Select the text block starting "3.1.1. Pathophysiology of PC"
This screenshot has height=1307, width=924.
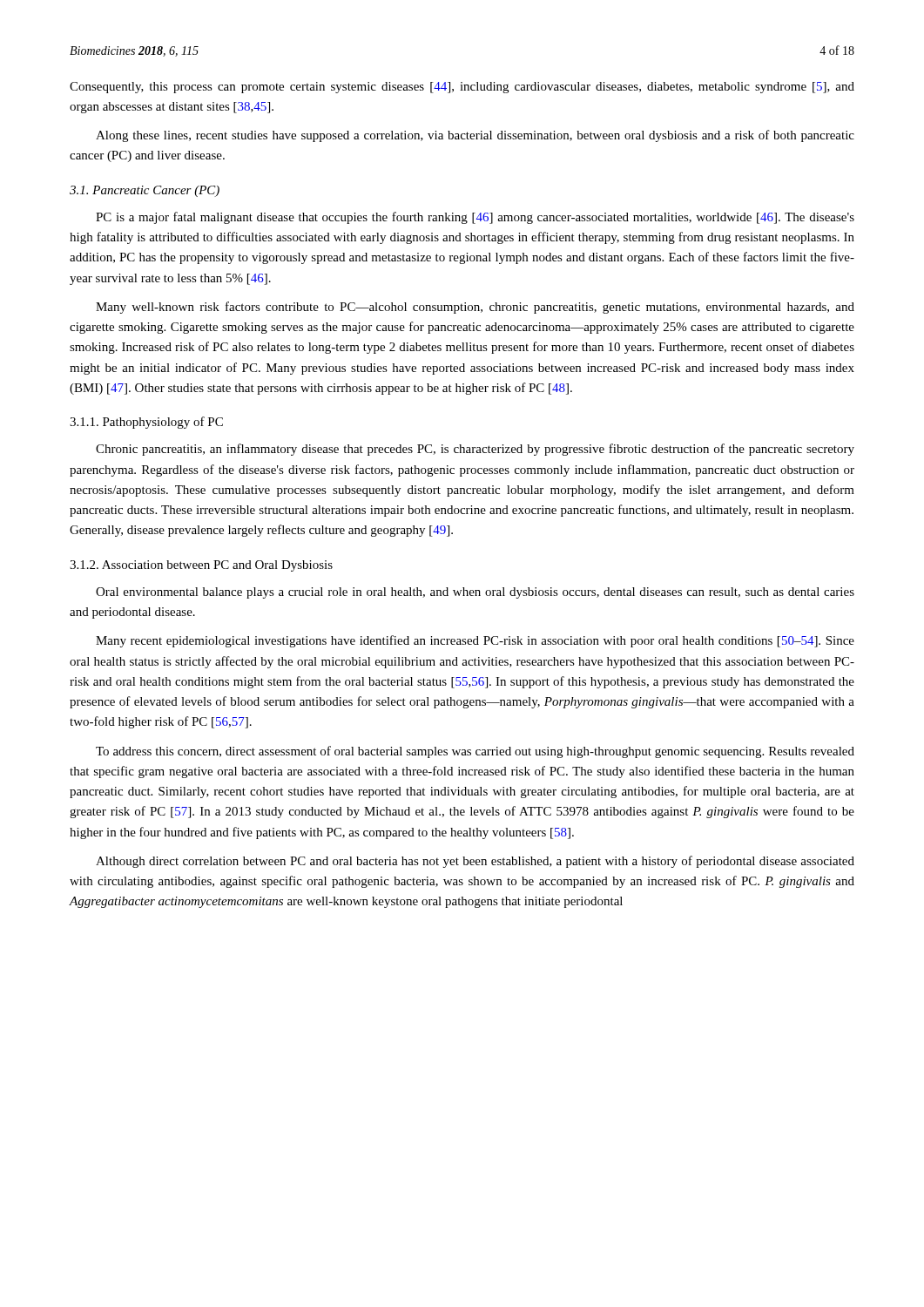[147, 422]
